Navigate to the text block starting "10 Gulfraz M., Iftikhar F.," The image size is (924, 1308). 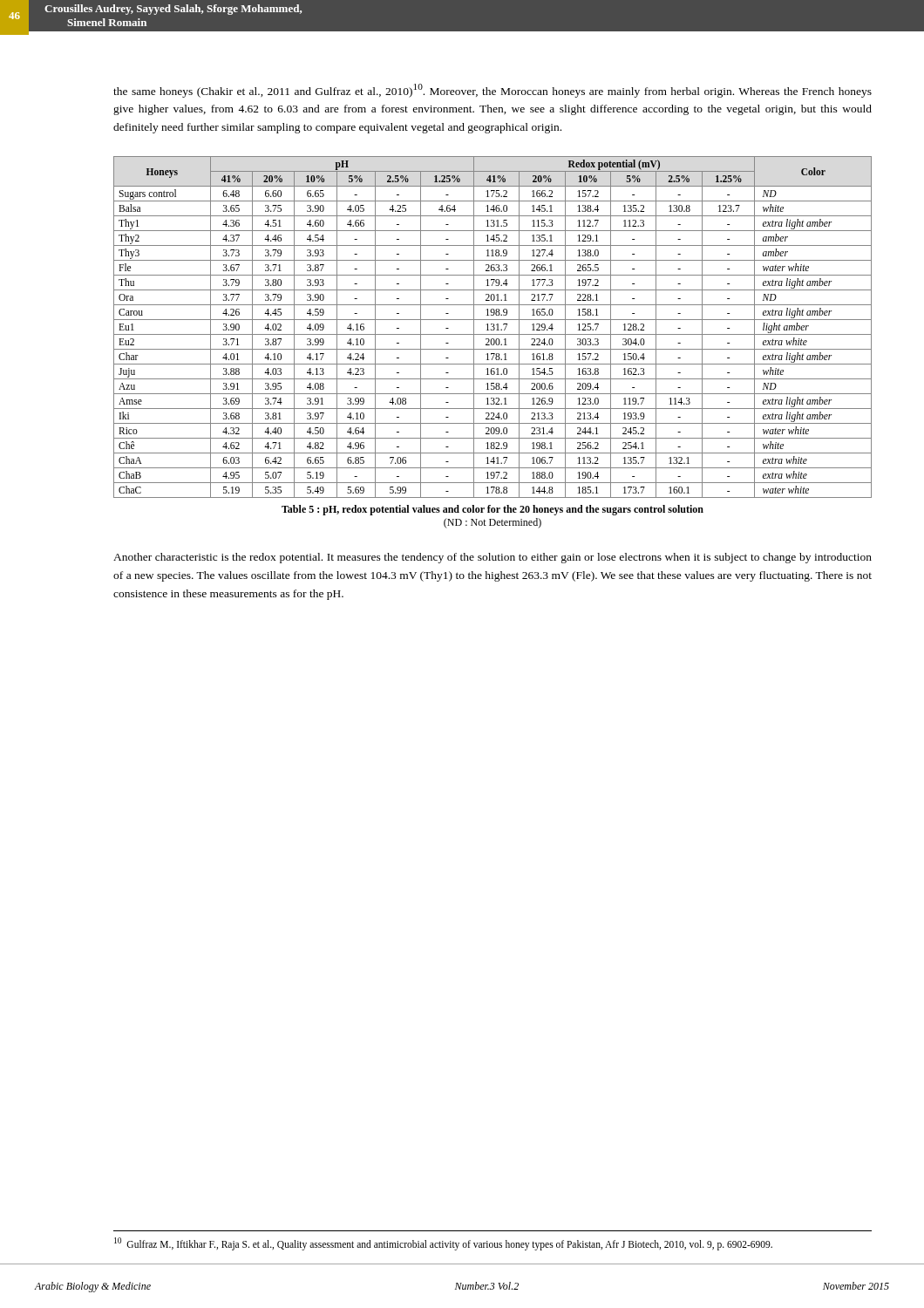492,1243
